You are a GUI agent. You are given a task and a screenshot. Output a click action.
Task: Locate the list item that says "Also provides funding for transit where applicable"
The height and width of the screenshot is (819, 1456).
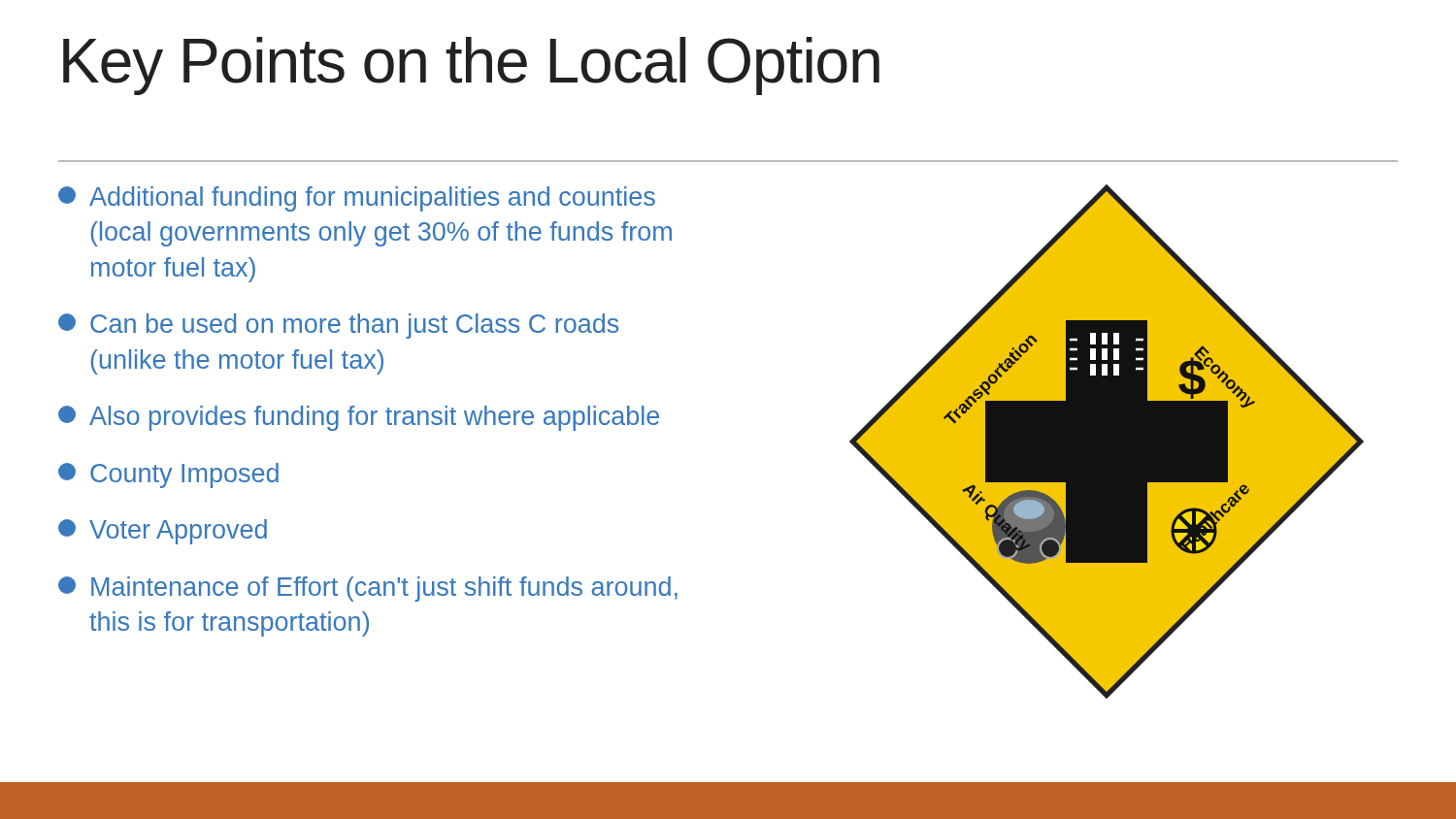click(x=359, y=417)
